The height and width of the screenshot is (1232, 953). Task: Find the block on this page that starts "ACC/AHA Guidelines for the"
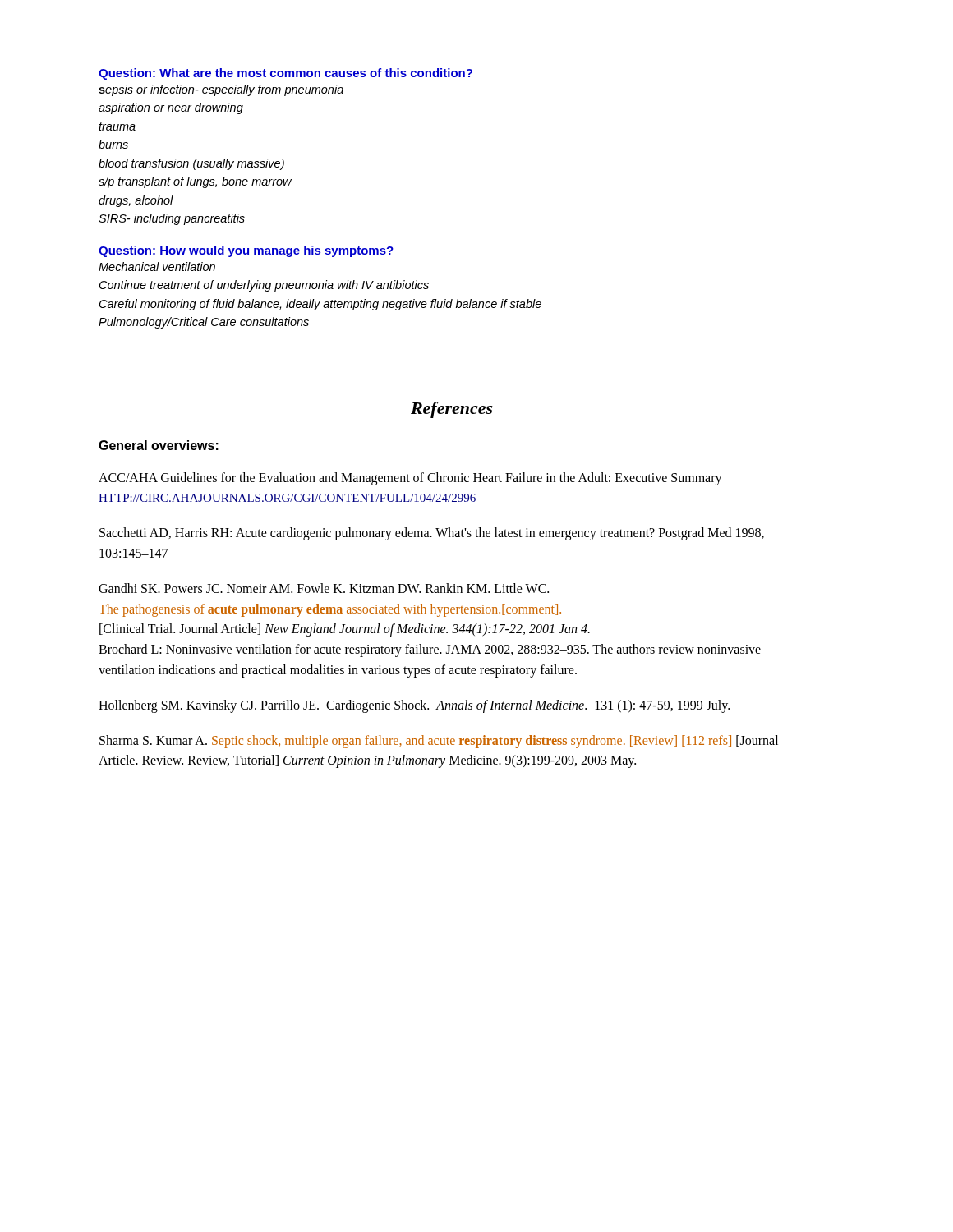pos(410,488)
